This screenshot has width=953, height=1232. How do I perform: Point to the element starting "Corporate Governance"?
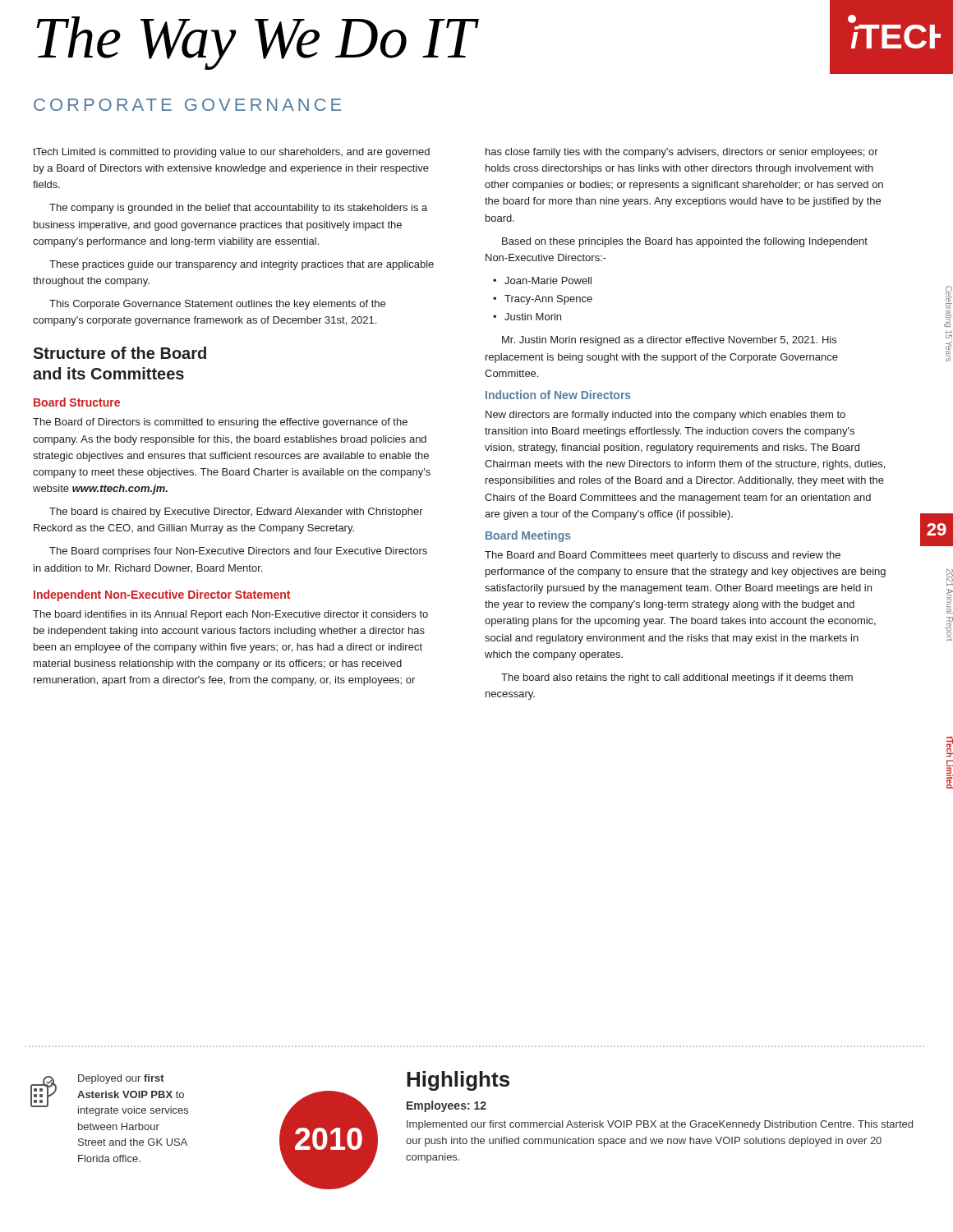tap(189, 105)
